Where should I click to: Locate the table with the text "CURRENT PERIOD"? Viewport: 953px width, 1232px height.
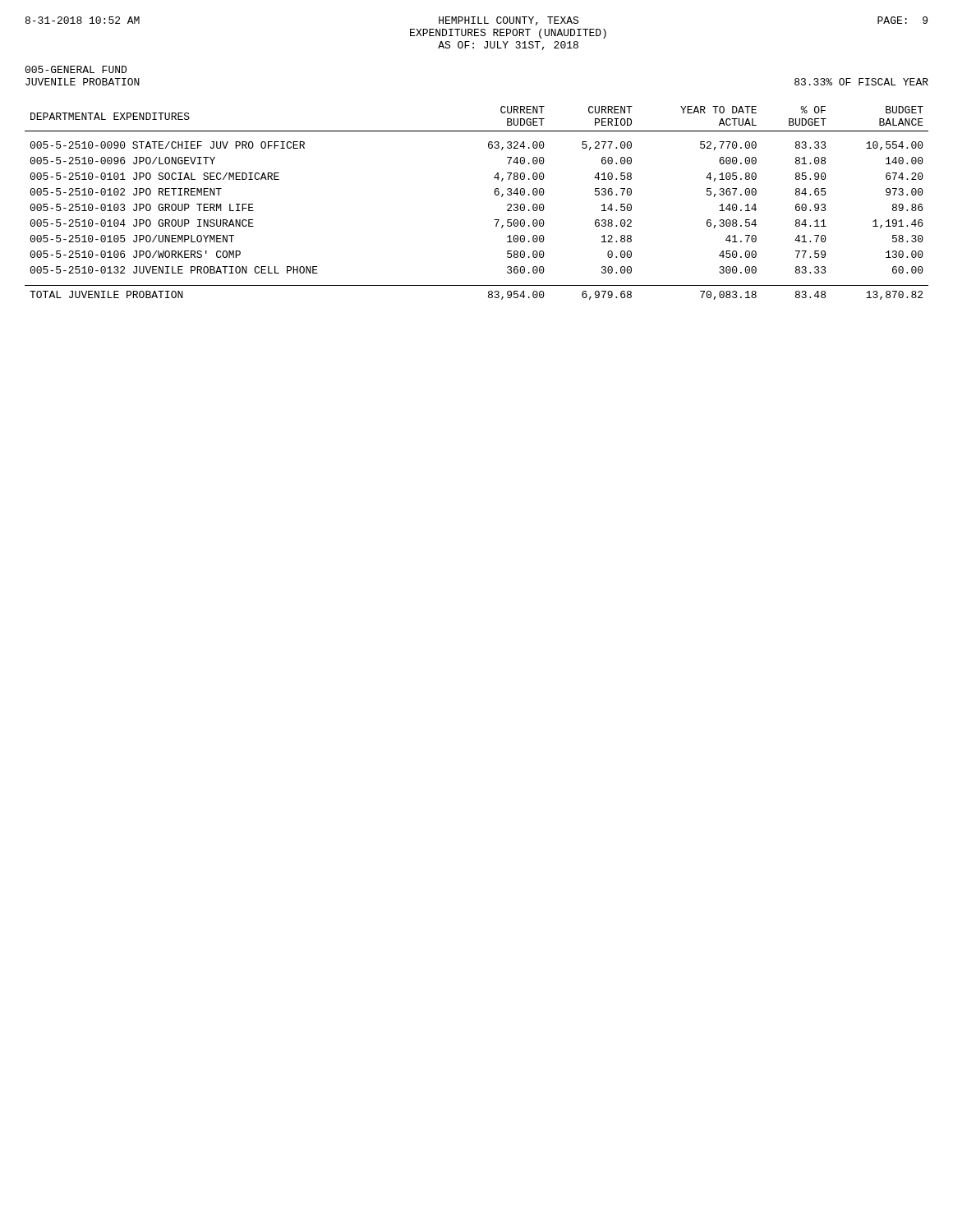pos(476,204)
